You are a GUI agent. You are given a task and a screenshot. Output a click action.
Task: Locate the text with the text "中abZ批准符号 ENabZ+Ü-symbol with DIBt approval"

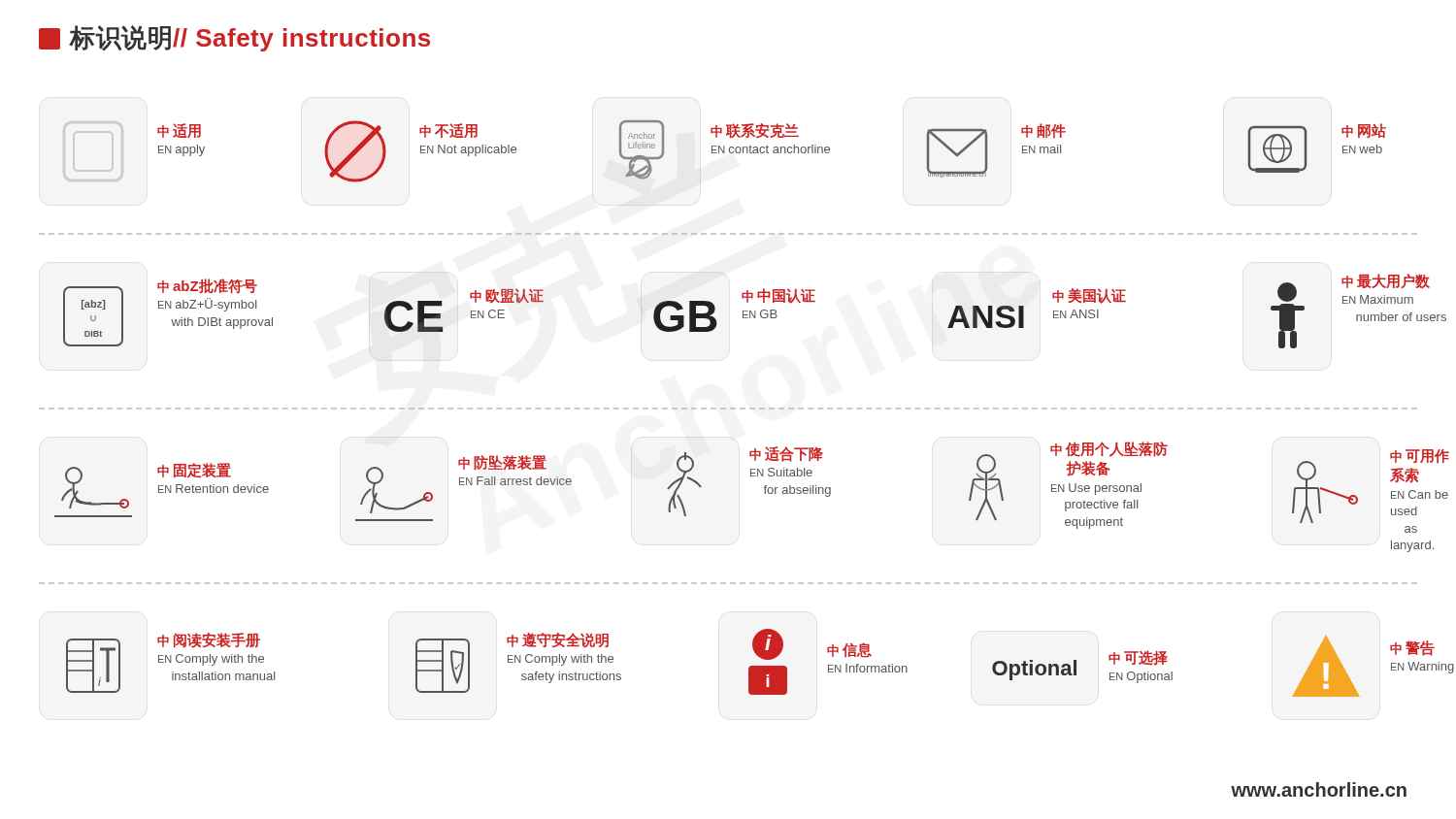pos(215,303)
